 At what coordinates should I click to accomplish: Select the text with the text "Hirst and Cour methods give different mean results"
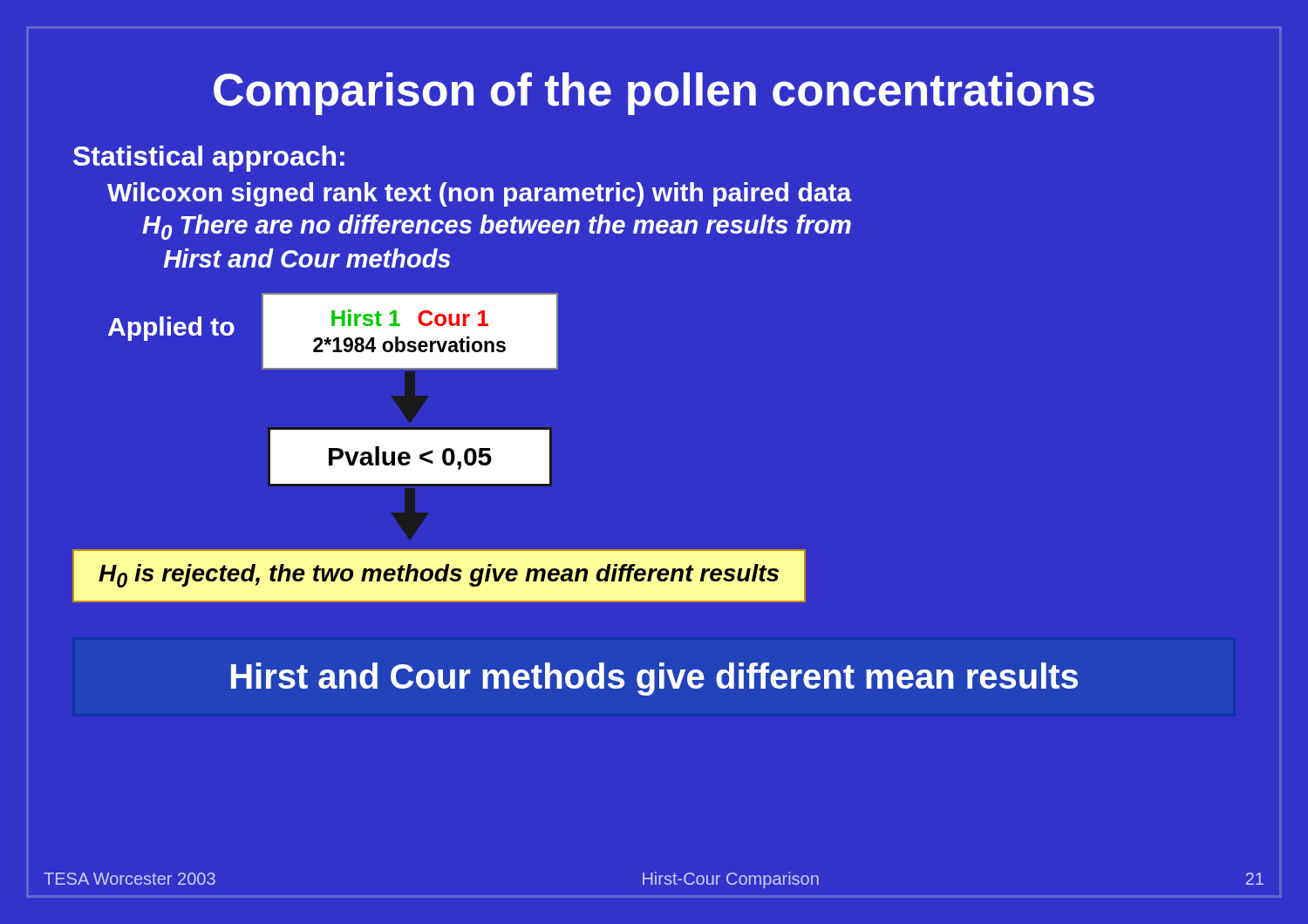click(654, 677)
